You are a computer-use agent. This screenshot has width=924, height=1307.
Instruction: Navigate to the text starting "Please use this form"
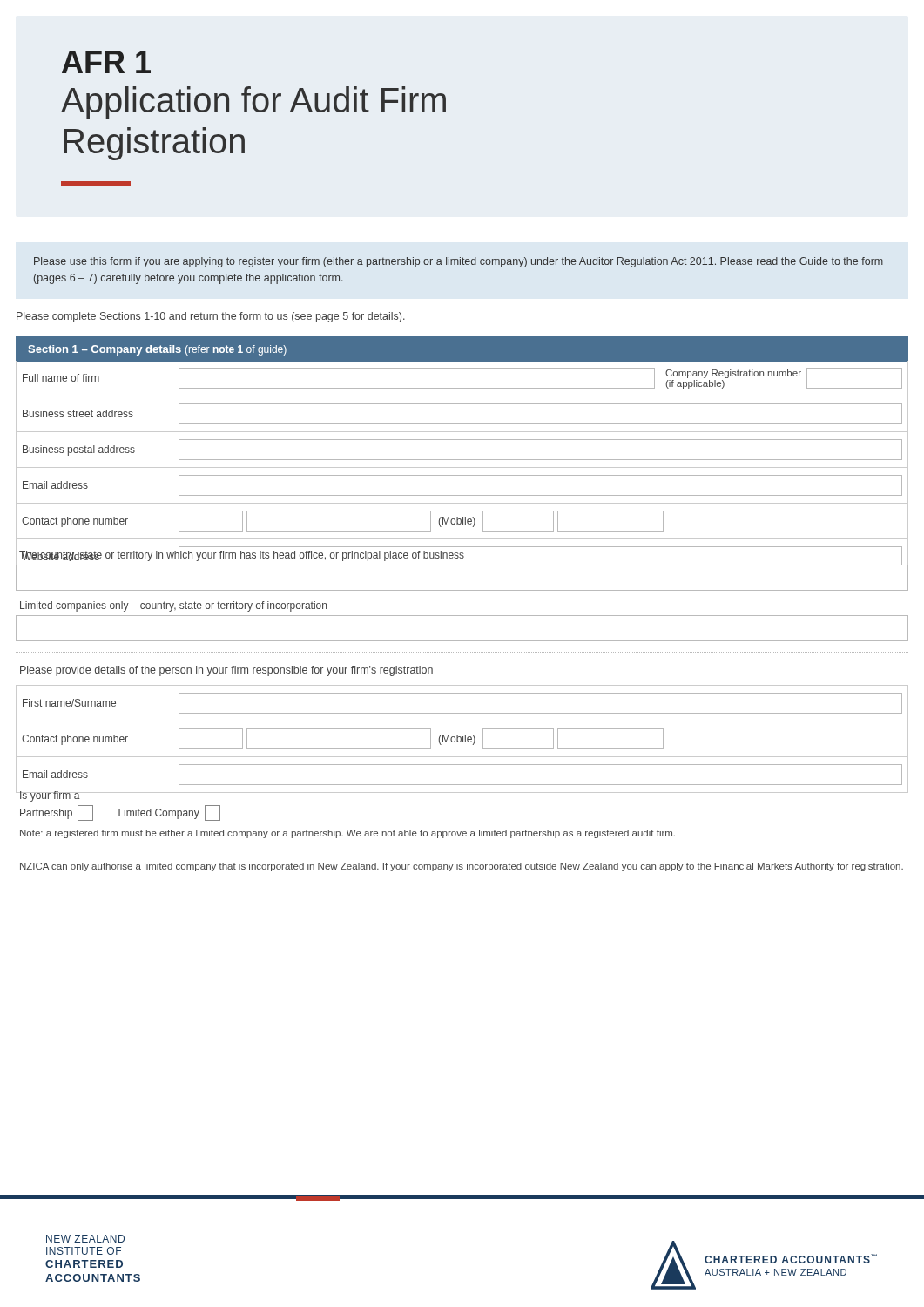pos(458,270)
